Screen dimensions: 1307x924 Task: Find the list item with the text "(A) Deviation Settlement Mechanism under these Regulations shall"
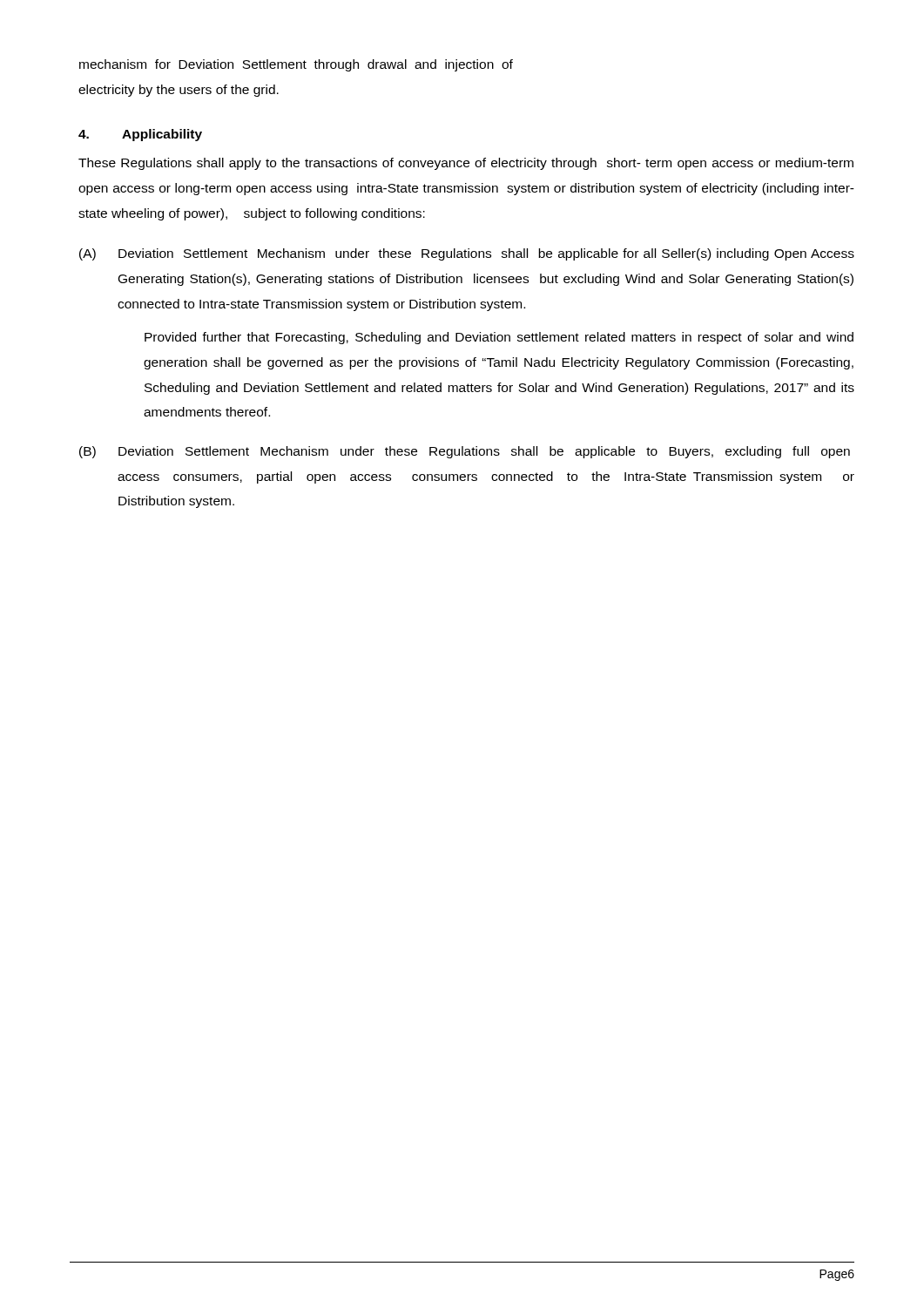(466, 338)
